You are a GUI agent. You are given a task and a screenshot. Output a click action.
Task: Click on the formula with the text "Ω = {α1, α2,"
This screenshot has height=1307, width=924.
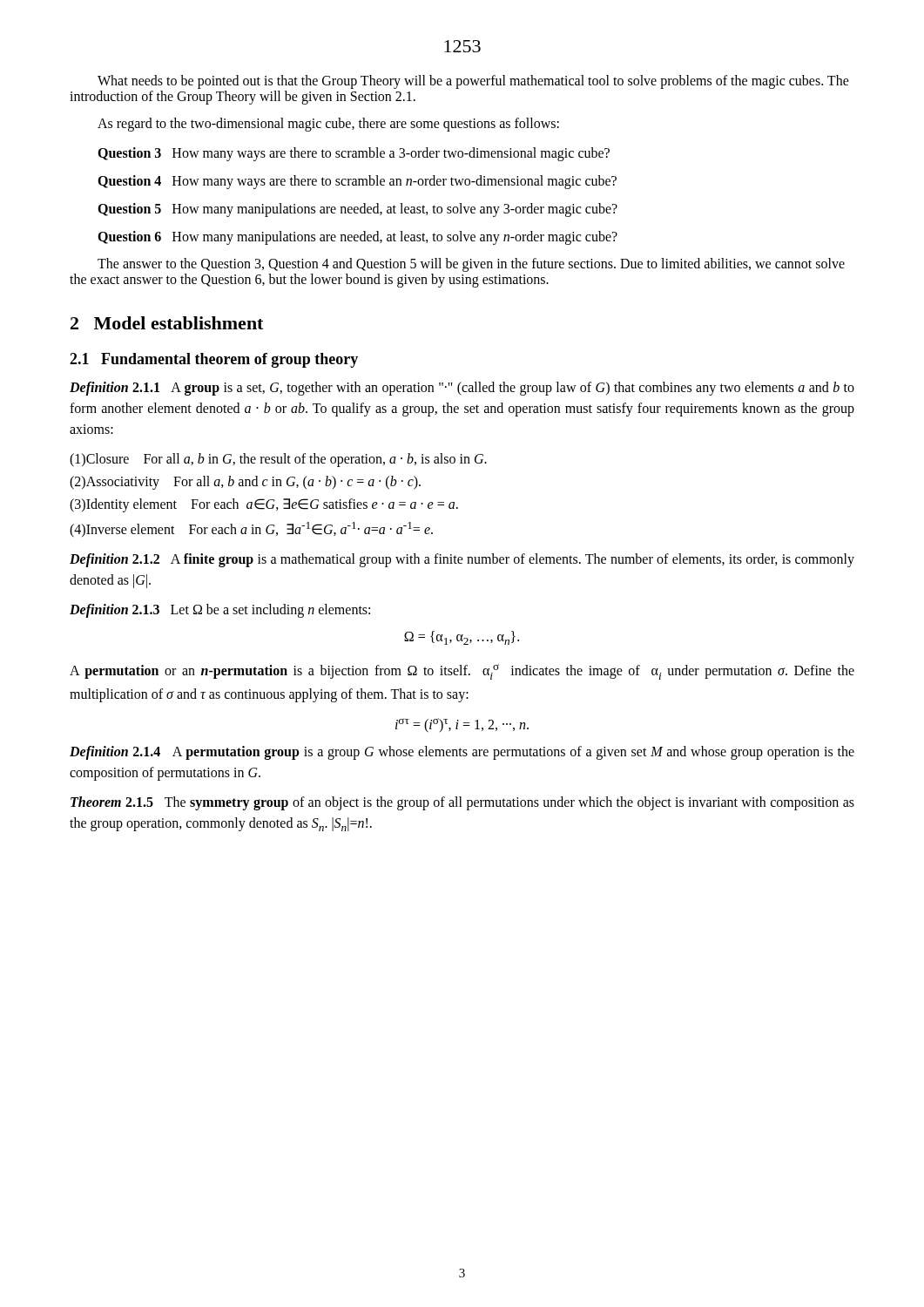tap(462, 639)
